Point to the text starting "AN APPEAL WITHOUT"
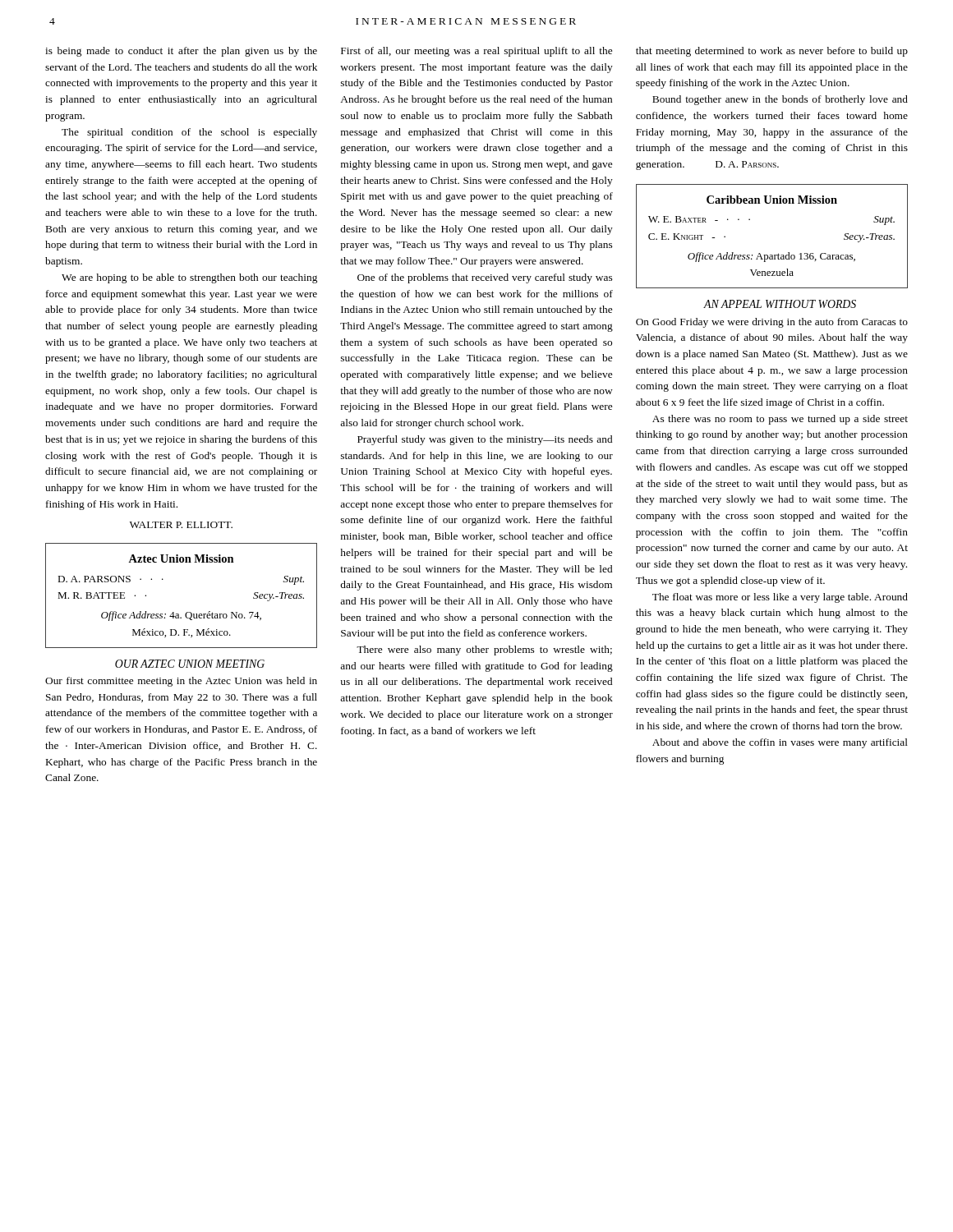This screenshot has height=1232, width=953. tap(772, 305)
